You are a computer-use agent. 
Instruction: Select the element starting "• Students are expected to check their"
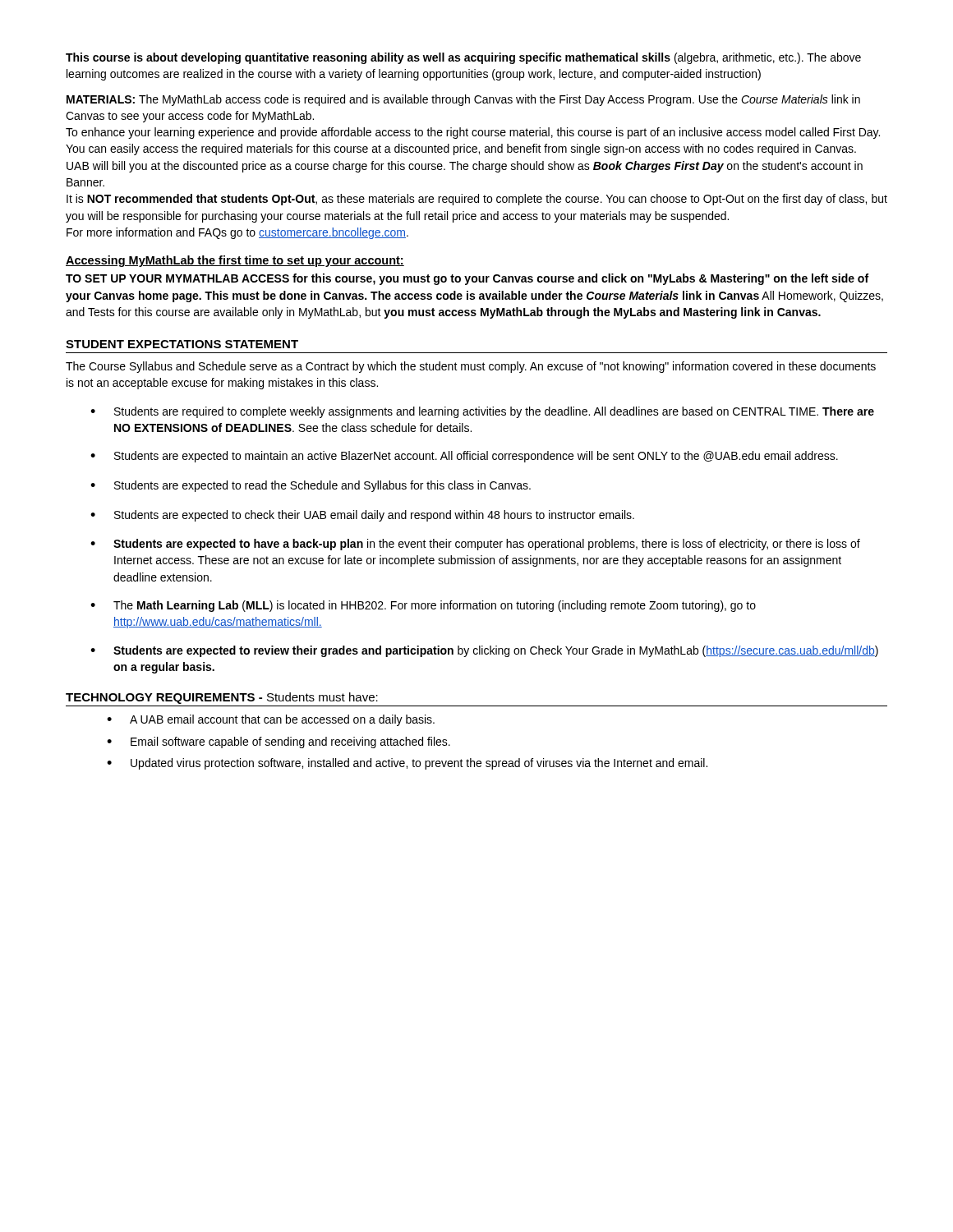(489, 515)
